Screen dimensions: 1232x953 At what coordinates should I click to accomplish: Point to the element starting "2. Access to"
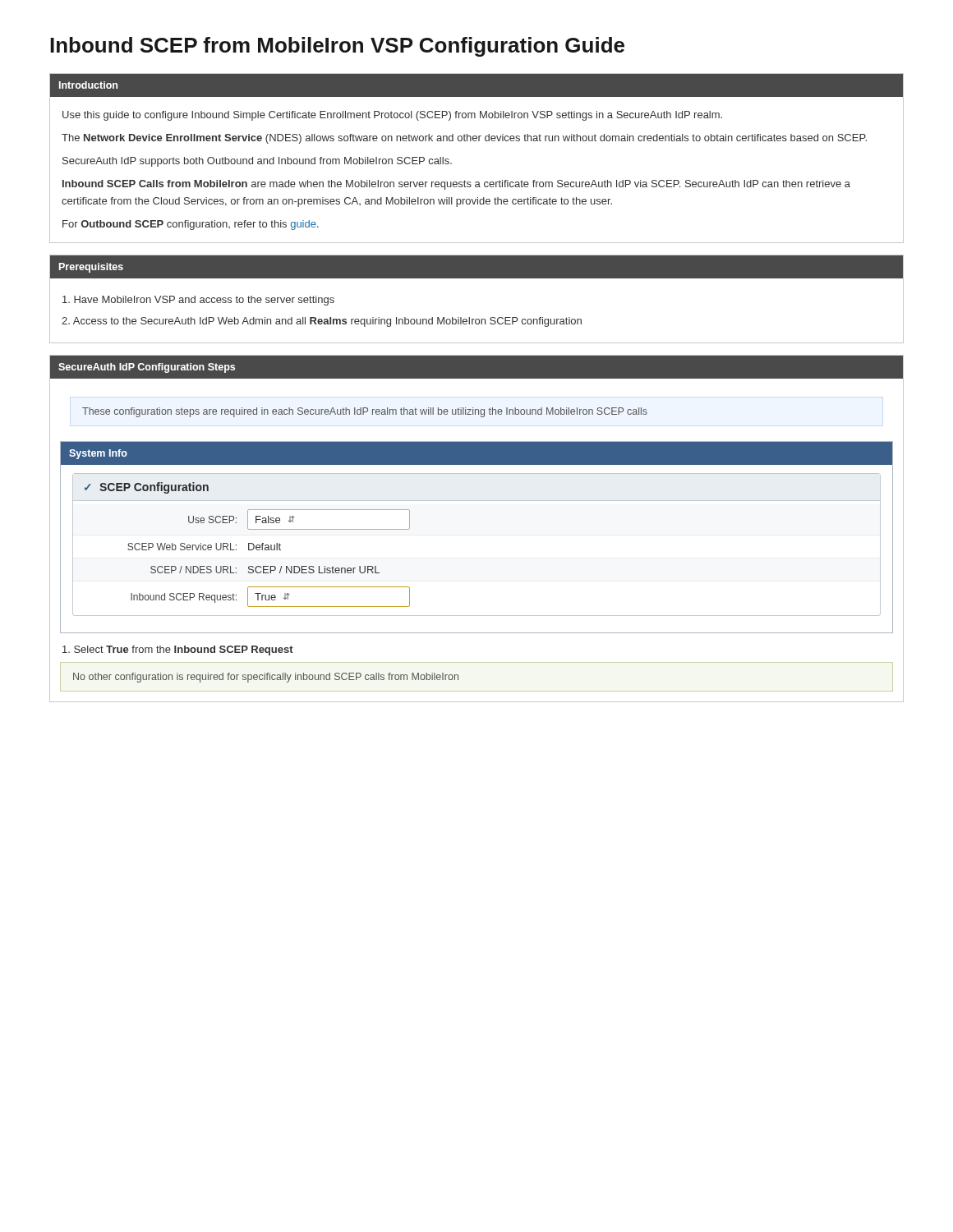[x=322, y=321]
